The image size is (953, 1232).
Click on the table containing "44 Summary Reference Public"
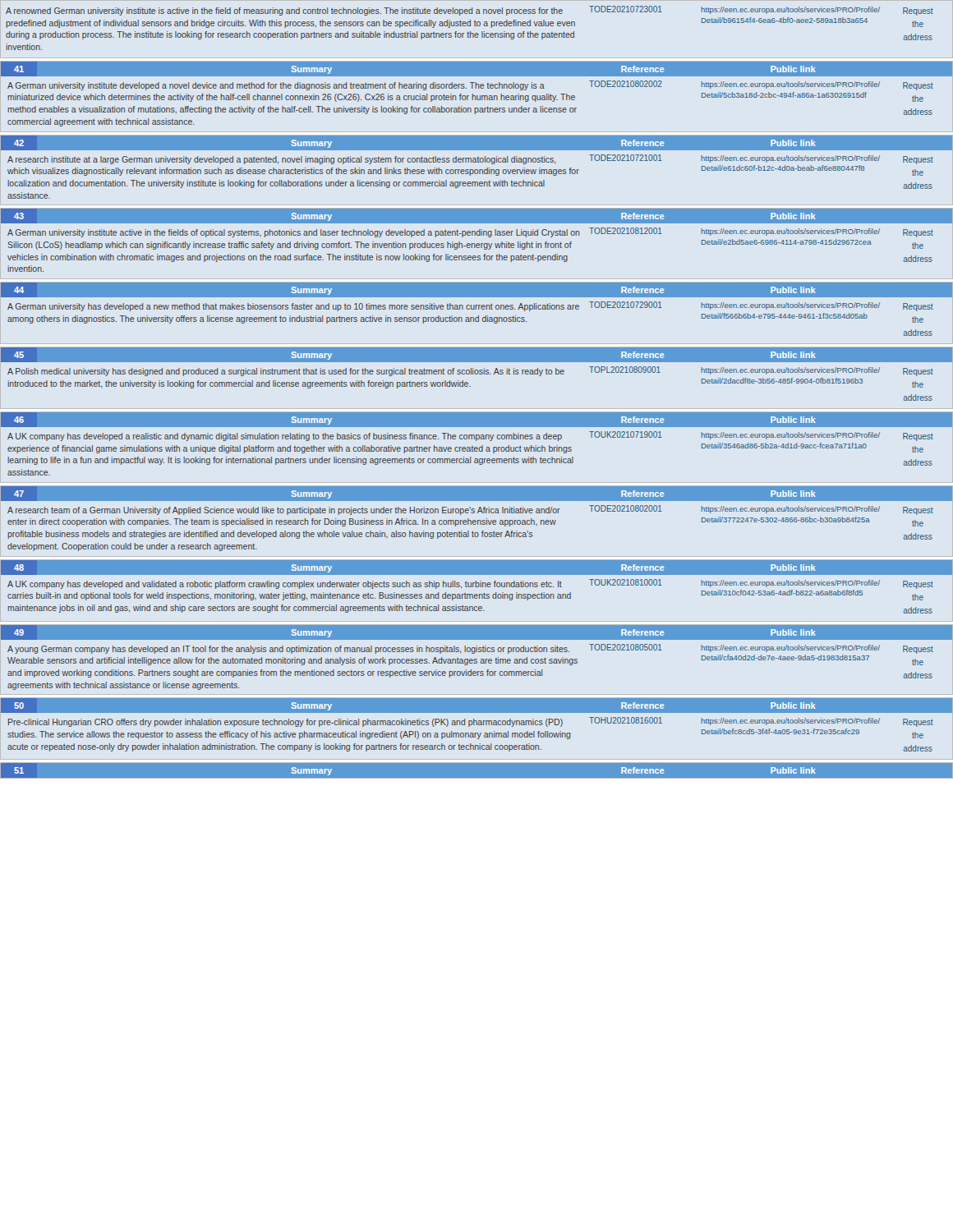pyautogui.click(x=476, y=313)
